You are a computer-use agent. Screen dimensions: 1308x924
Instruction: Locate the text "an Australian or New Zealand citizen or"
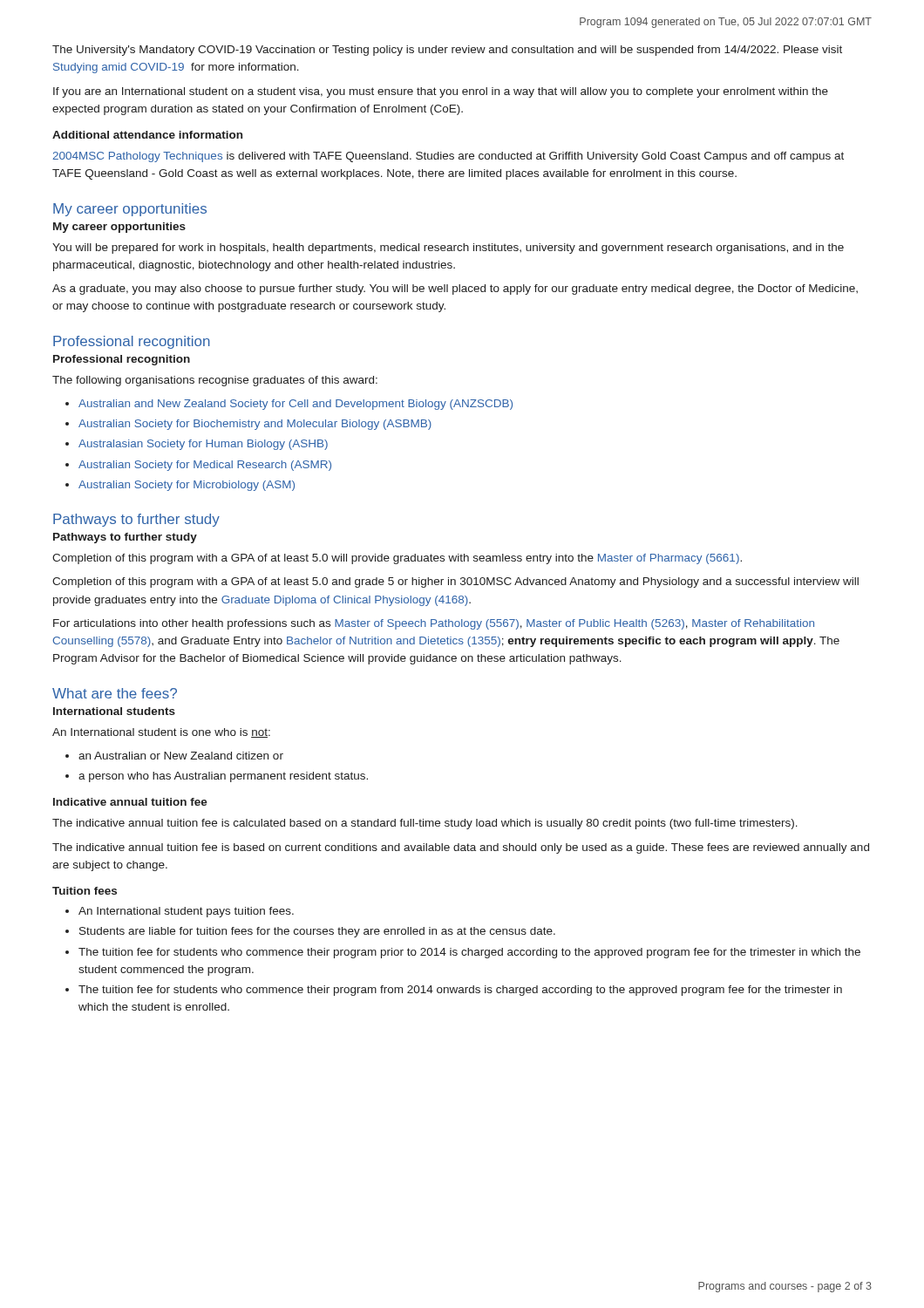[x=181, y=755]
